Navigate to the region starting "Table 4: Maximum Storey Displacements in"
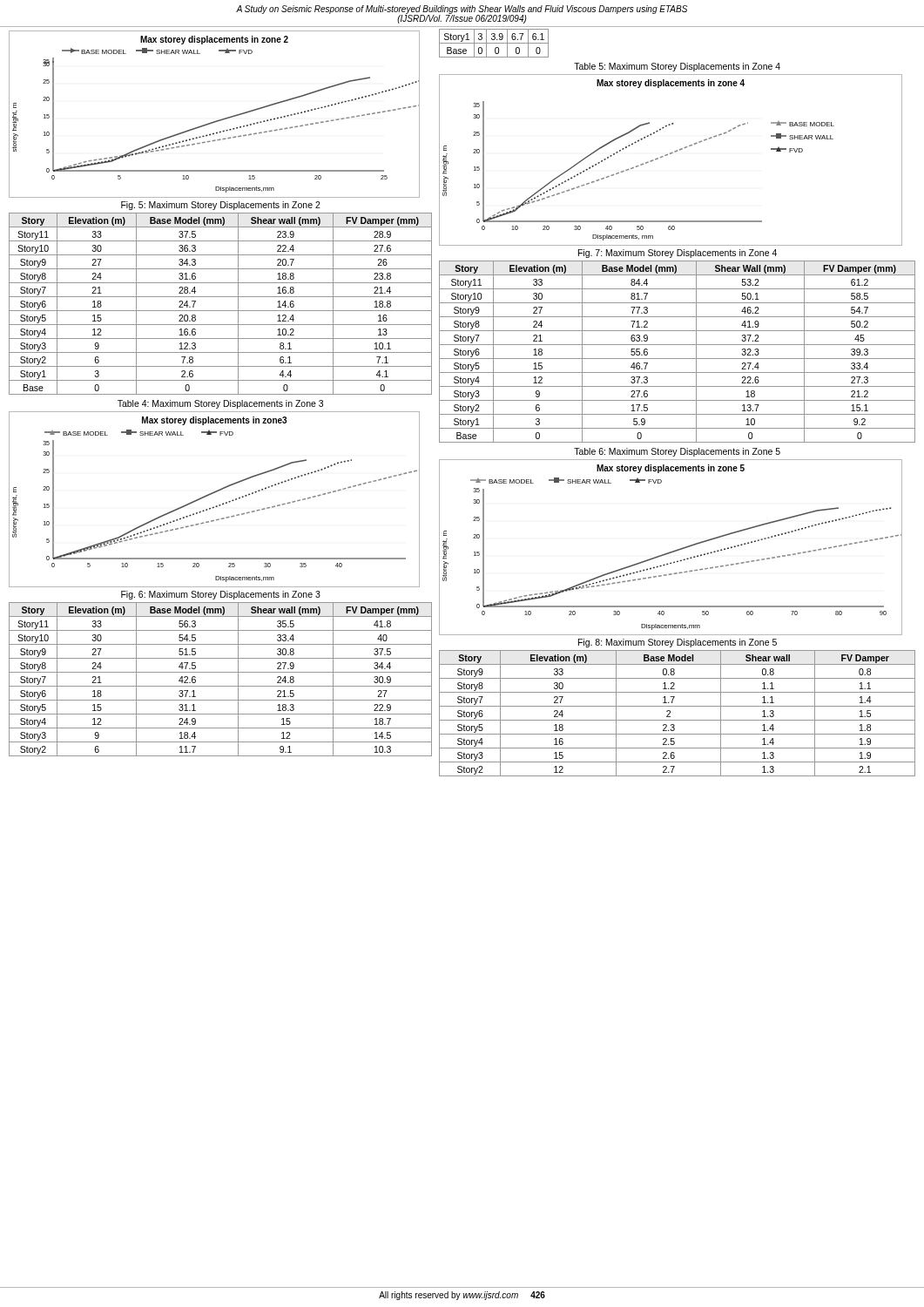Screen dimensions: 1307x924 click(220, 403)
